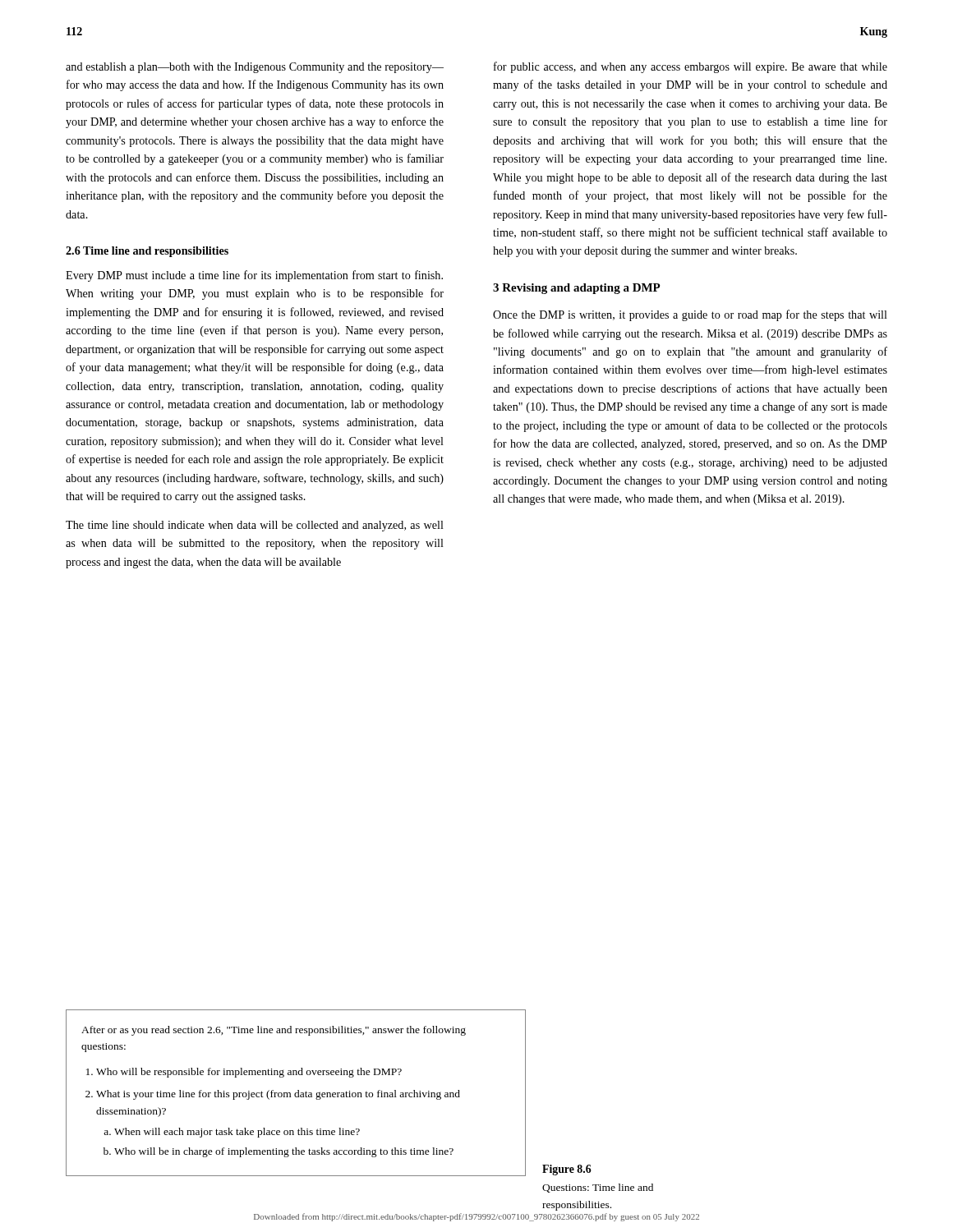Image resolution: width=953 pixels, height=1232 pixels.
Task: Find the block on this page that starts "After or as you read"
Action: point(274,1038)
